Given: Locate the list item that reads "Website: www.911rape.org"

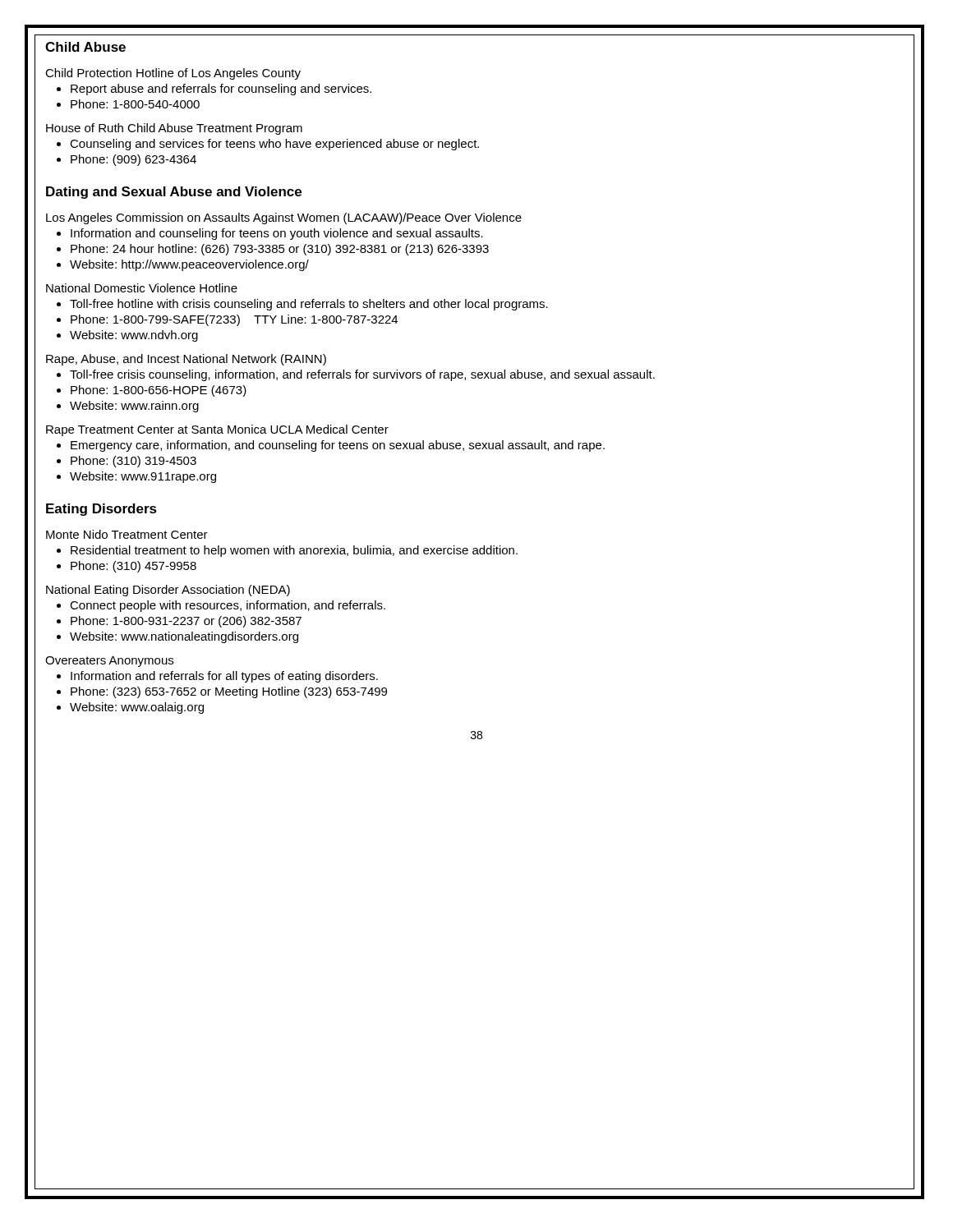Looking at the screenshot, I should coord(143,476).
